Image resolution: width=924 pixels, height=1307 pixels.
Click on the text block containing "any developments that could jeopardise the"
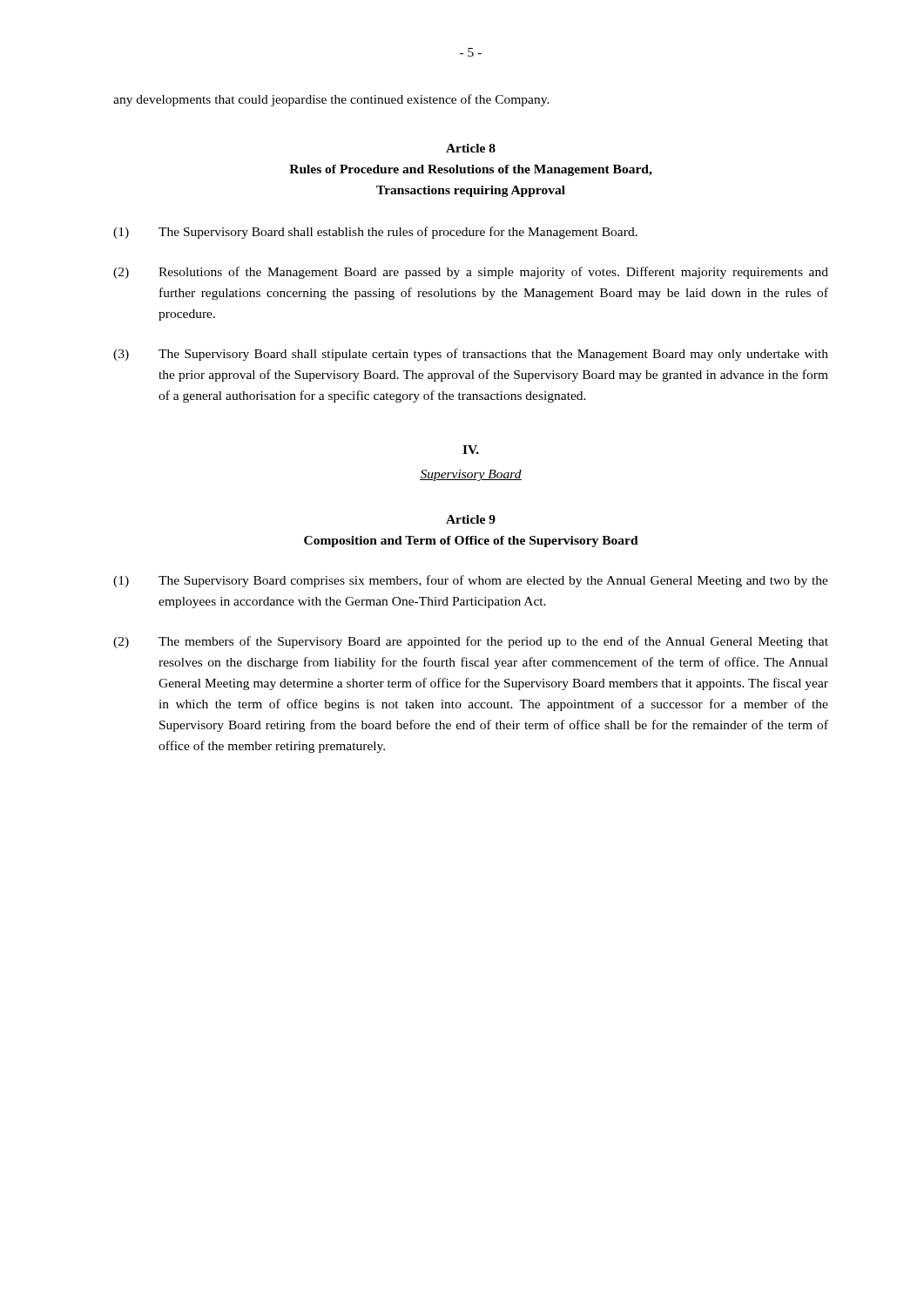coord(331,99)
